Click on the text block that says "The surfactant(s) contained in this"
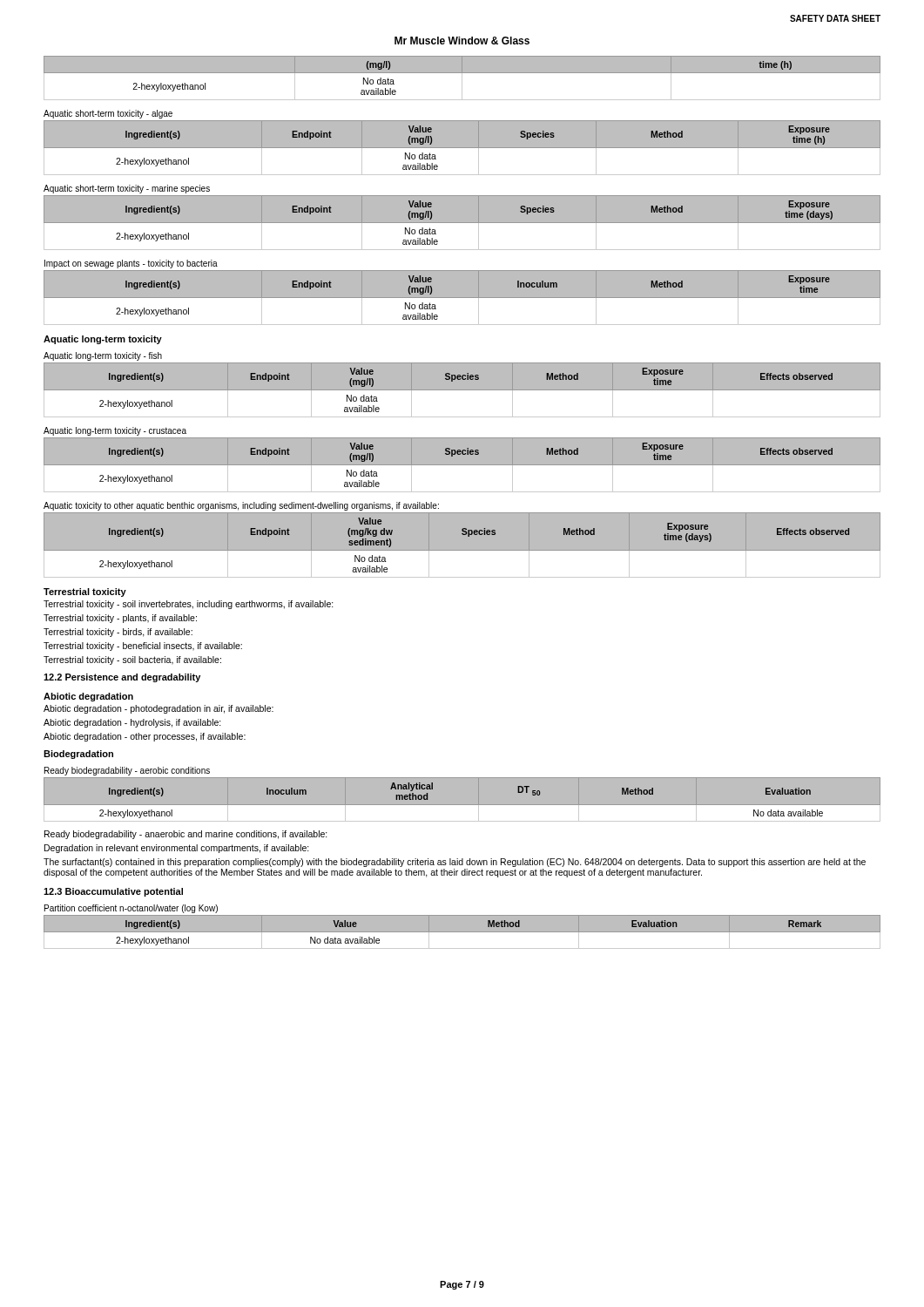This screenshot has width=924, height=1307. coord(455,867)
